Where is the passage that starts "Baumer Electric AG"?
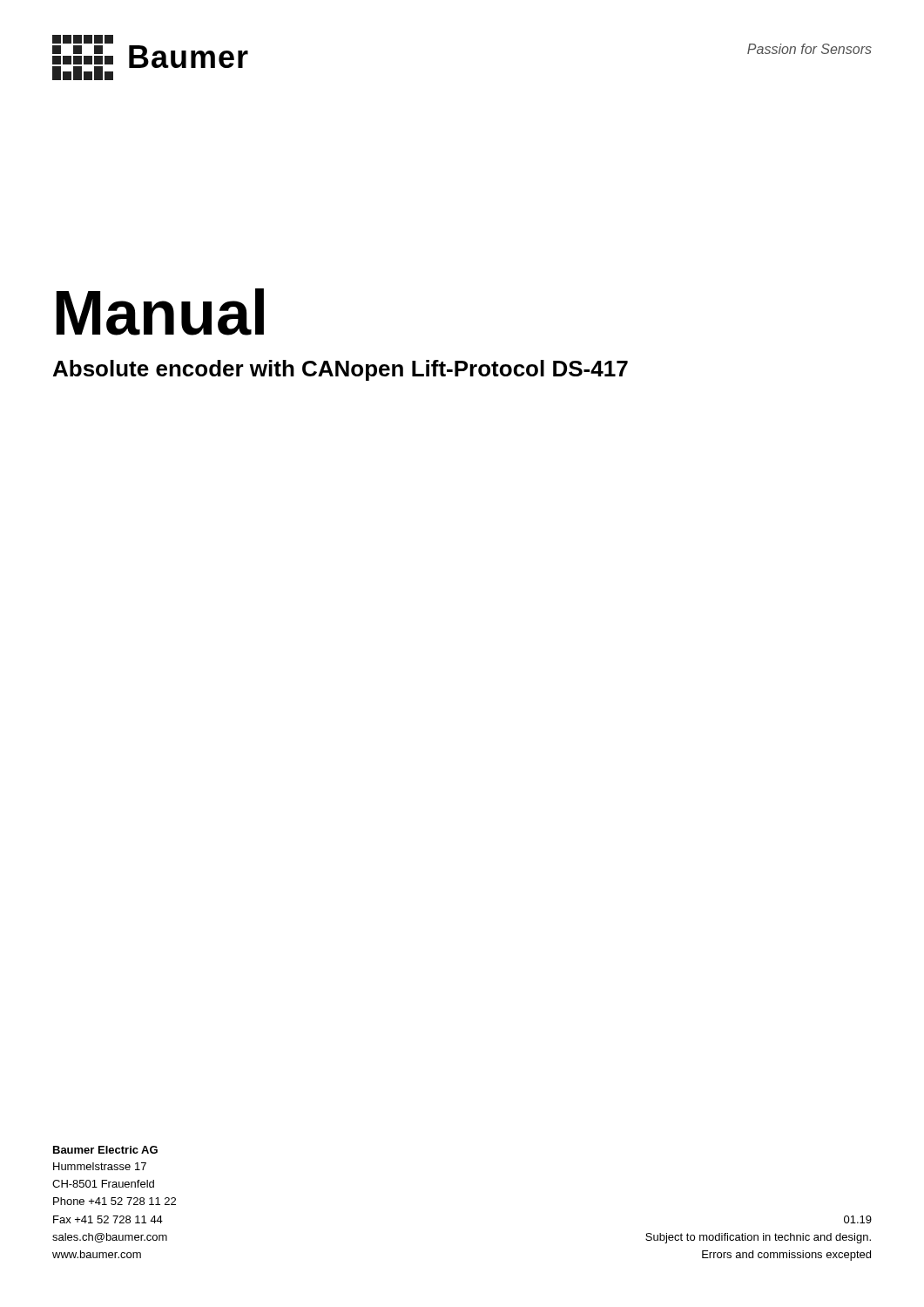The image size is (924, 1307). tap(114, 1203)
